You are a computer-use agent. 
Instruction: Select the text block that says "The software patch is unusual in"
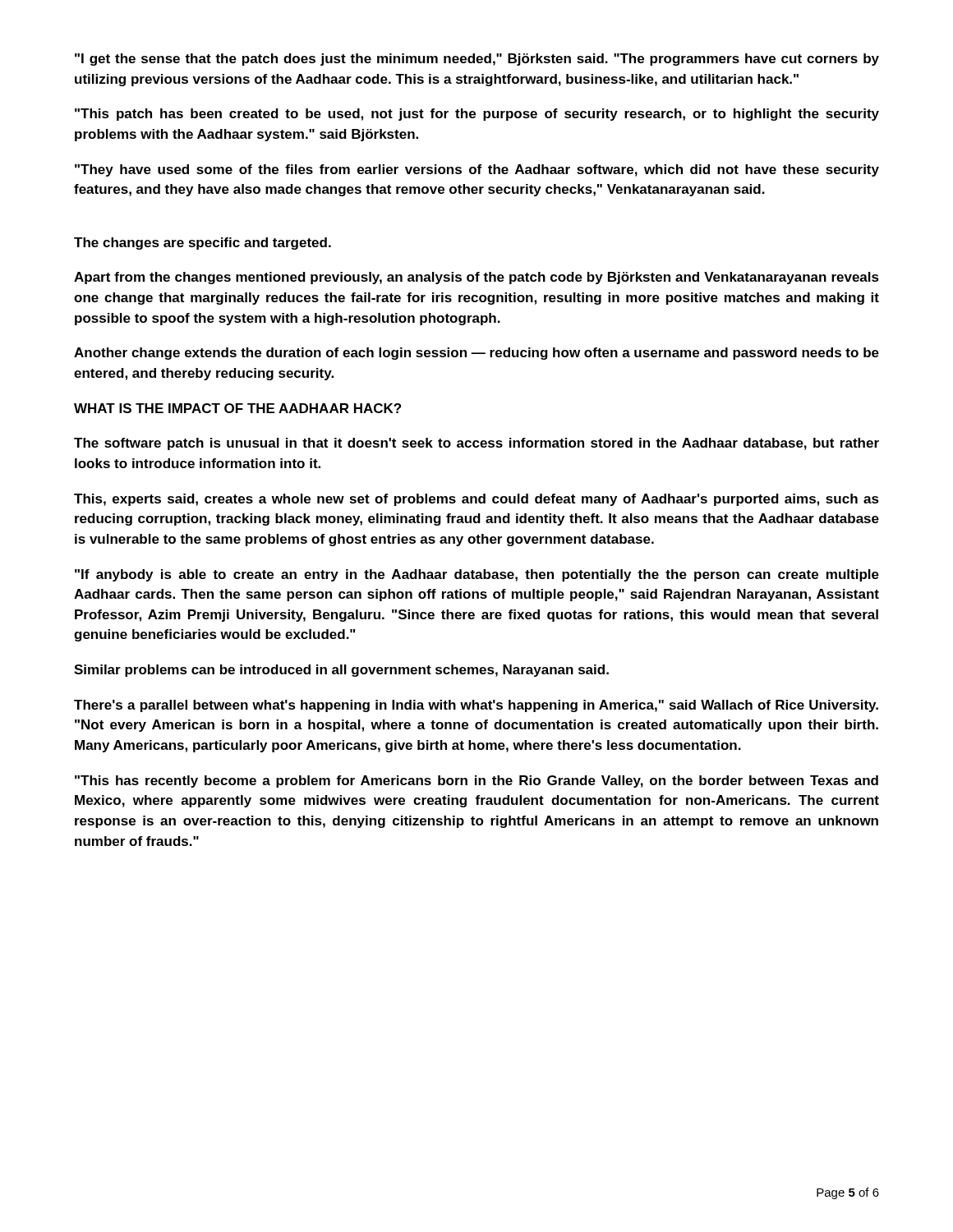point(476,453)
